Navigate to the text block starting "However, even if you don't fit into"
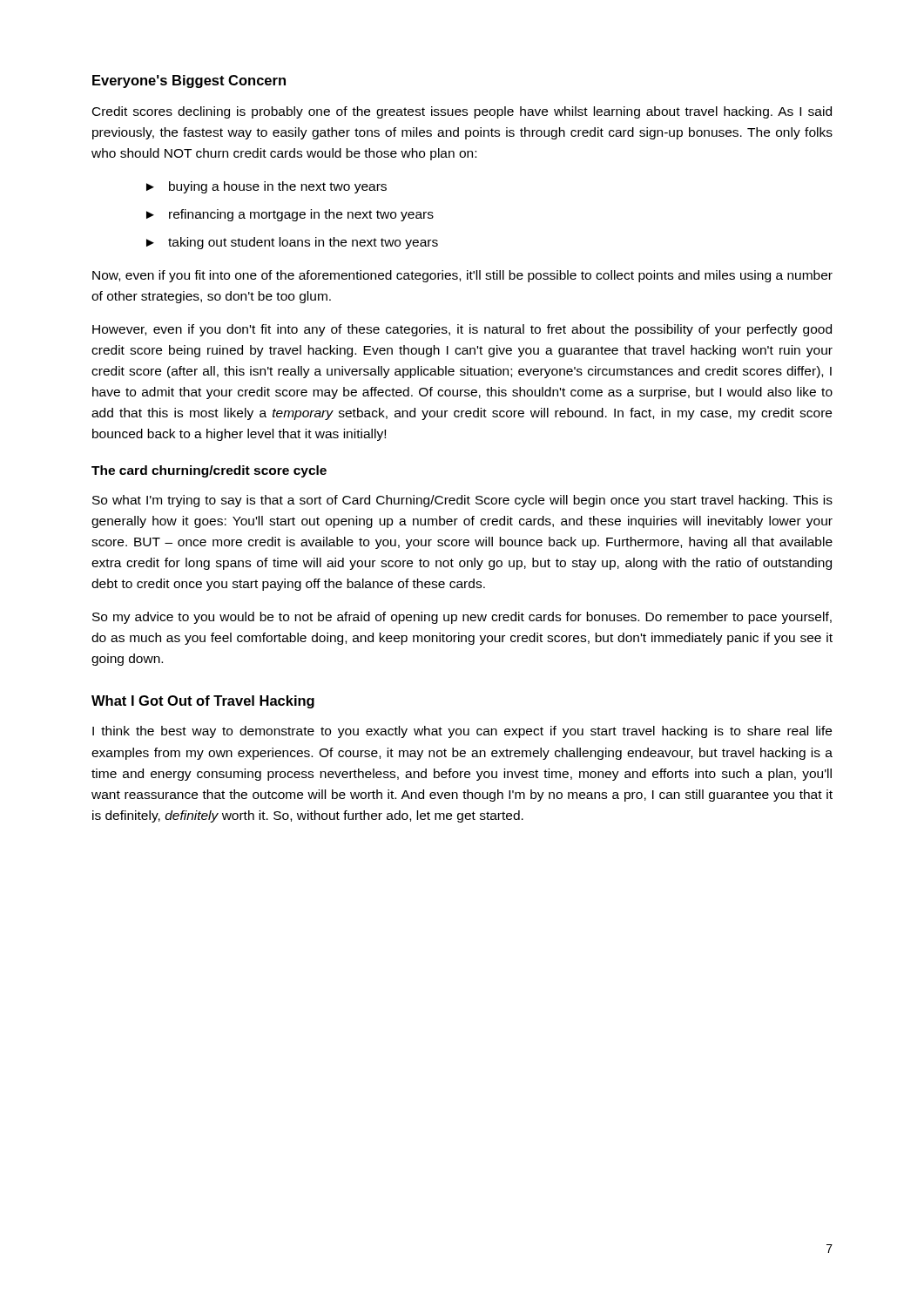The image size is (924, 1307). 462,381
